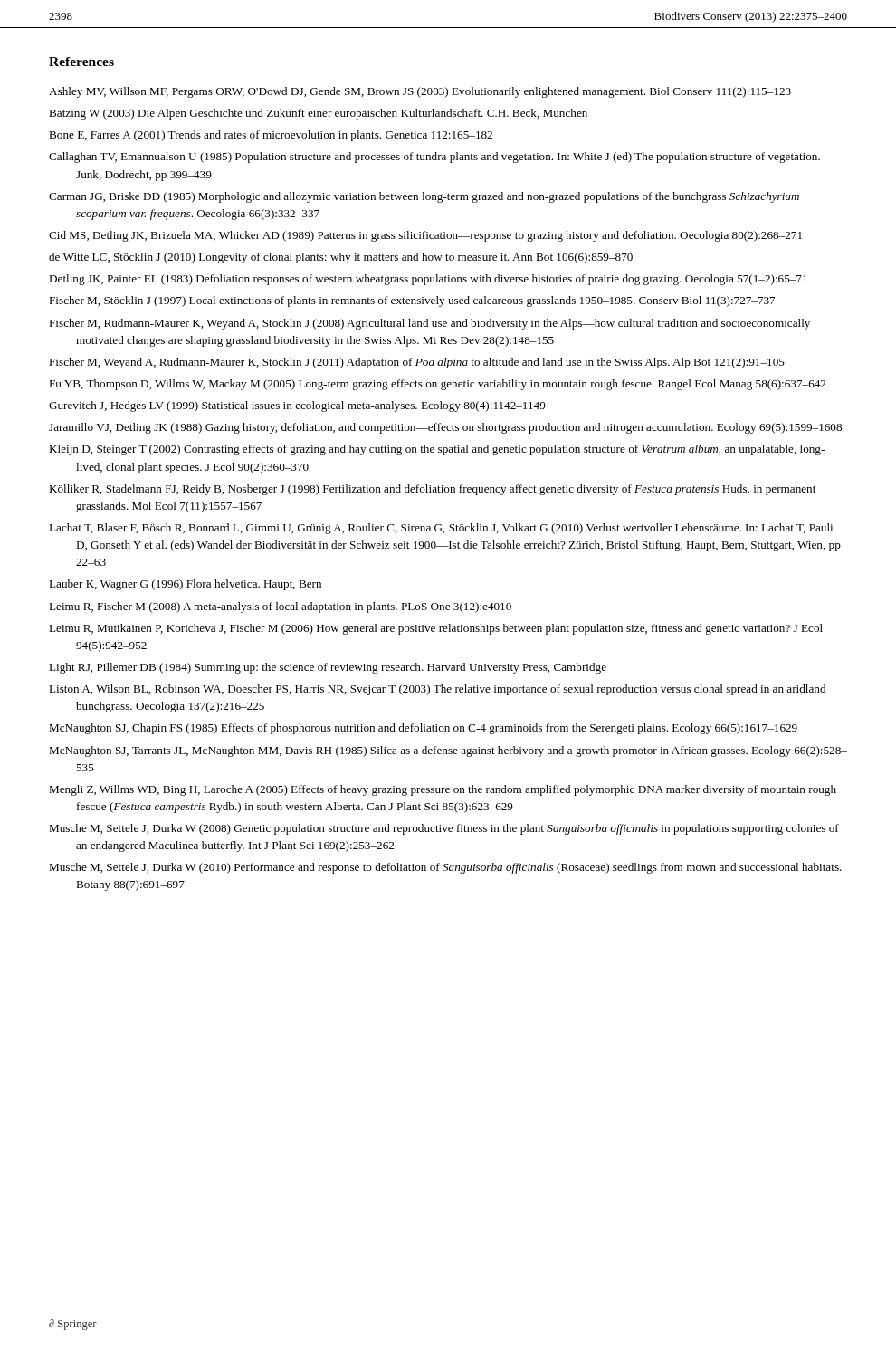The image size is (896, 1358).
Task: Select the list item that reads "Bone E, Farres A (2001) Trends and"
Action: pyautogui.click(x=271, y=135)
